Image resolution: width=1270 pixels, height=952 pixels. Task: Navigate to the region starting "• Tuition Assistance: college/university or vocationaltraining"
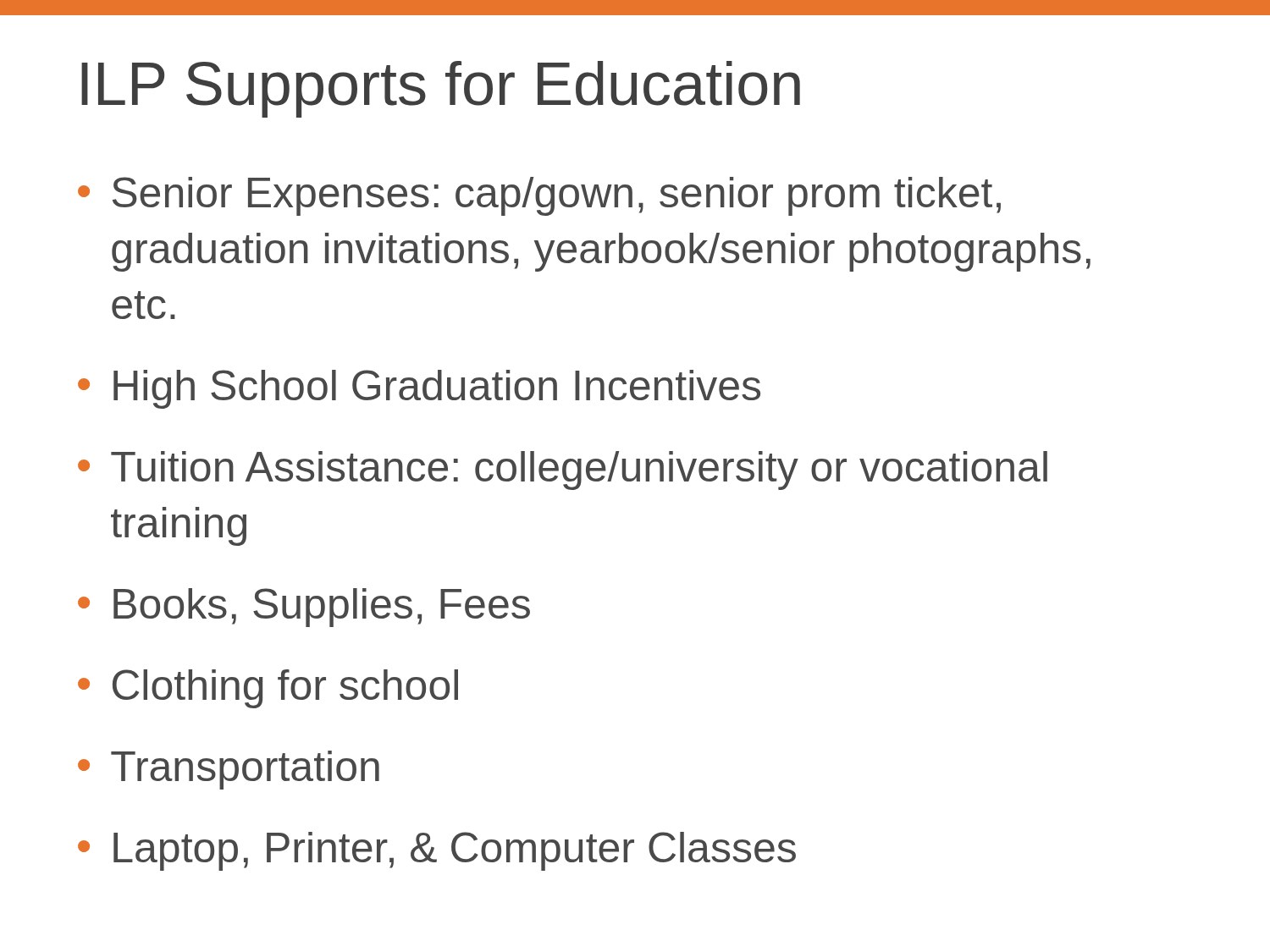(563, 495)
